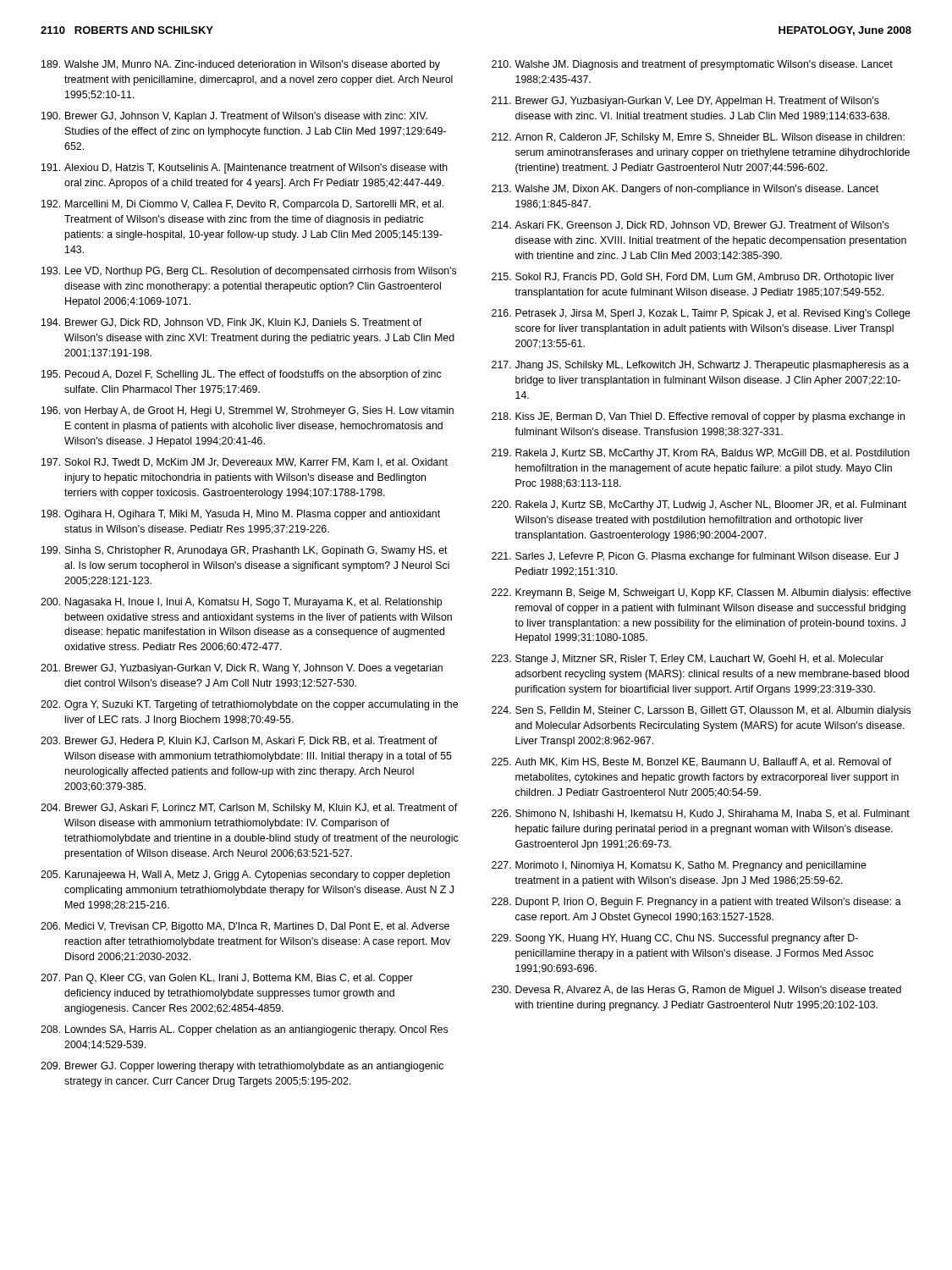Find the block starting "214. Askari FK, Greenson J, Dick RD,"
Screen dimensions: 1270x952
(x=701, y=241)
